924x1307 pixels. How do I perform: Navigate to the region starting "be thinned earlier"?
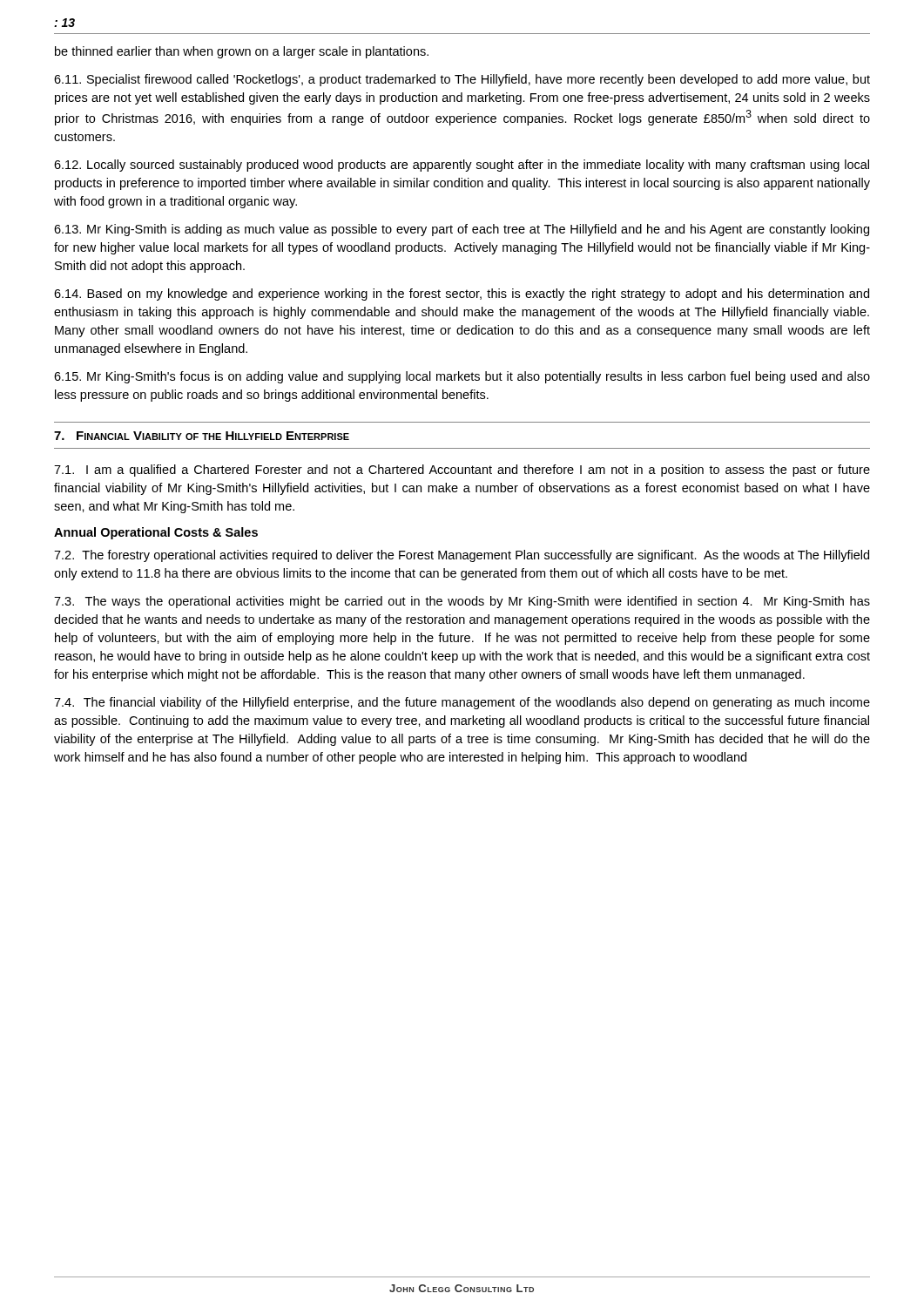pos(242,51)
